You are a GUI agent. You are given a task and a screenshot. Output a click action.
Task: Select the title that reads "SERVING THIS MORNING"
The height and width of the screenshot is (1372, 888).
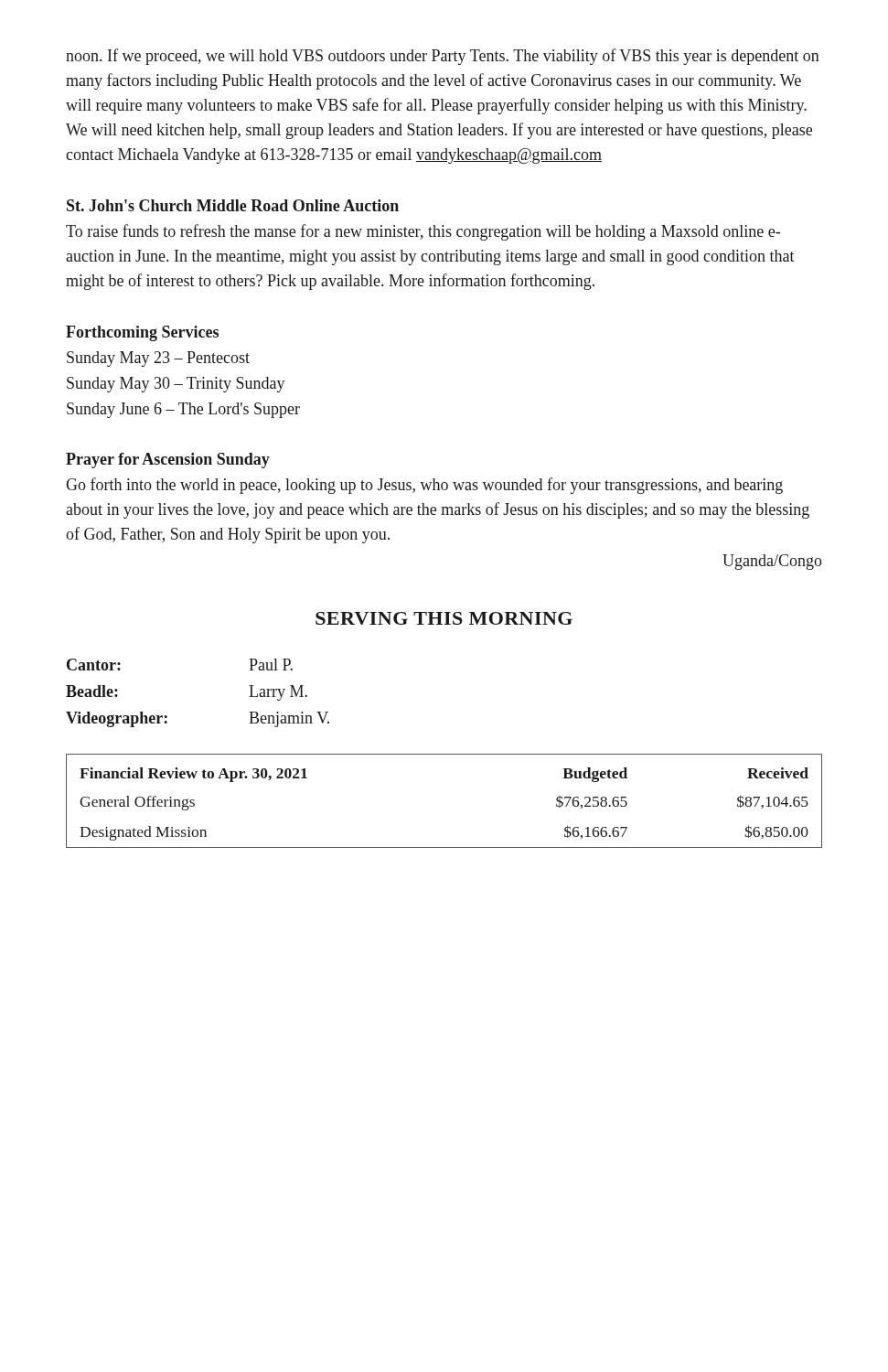tap(444, 618)
